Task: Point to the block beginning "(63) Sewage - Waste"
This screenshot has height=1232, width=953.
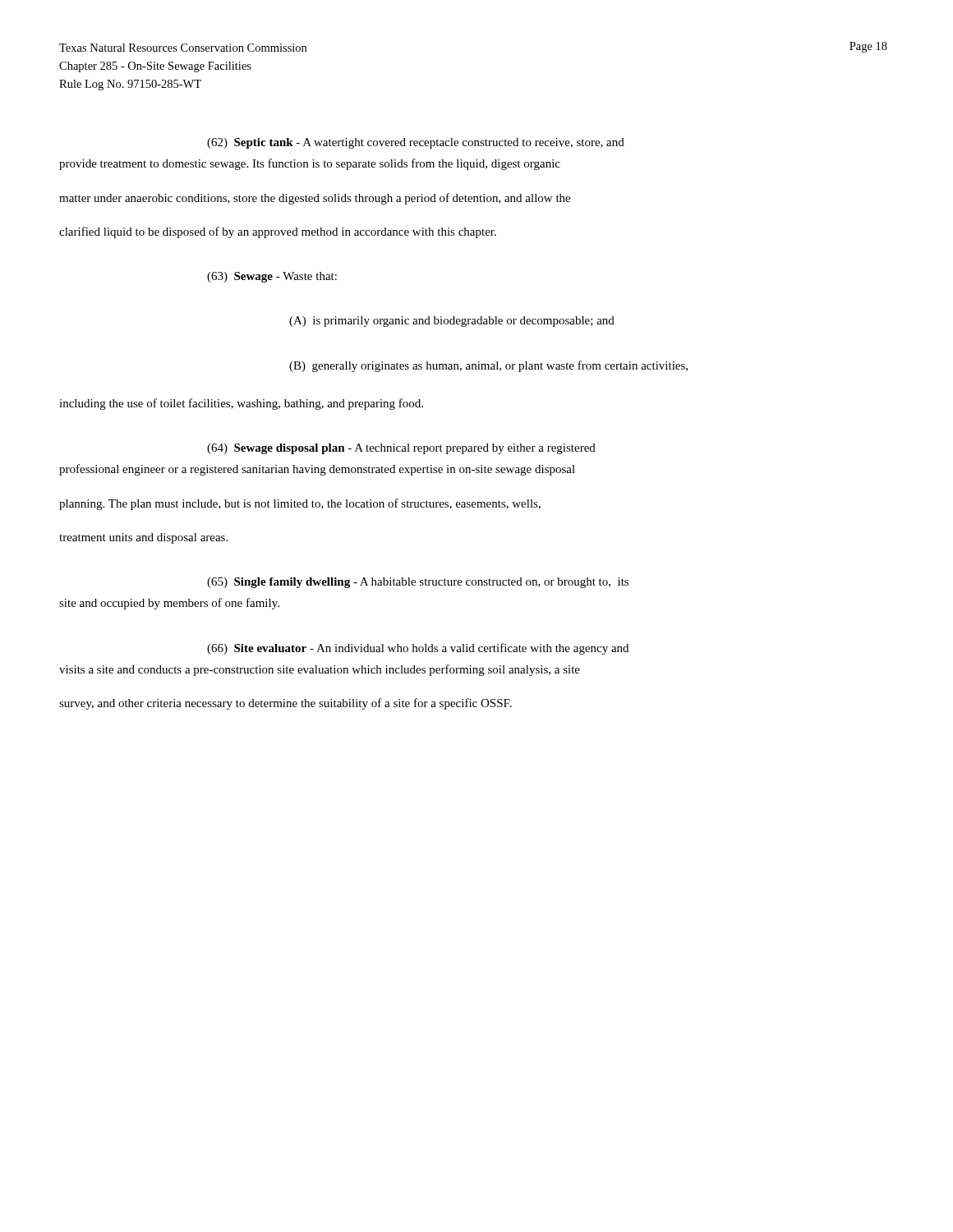Action: (x=272, y=277)
